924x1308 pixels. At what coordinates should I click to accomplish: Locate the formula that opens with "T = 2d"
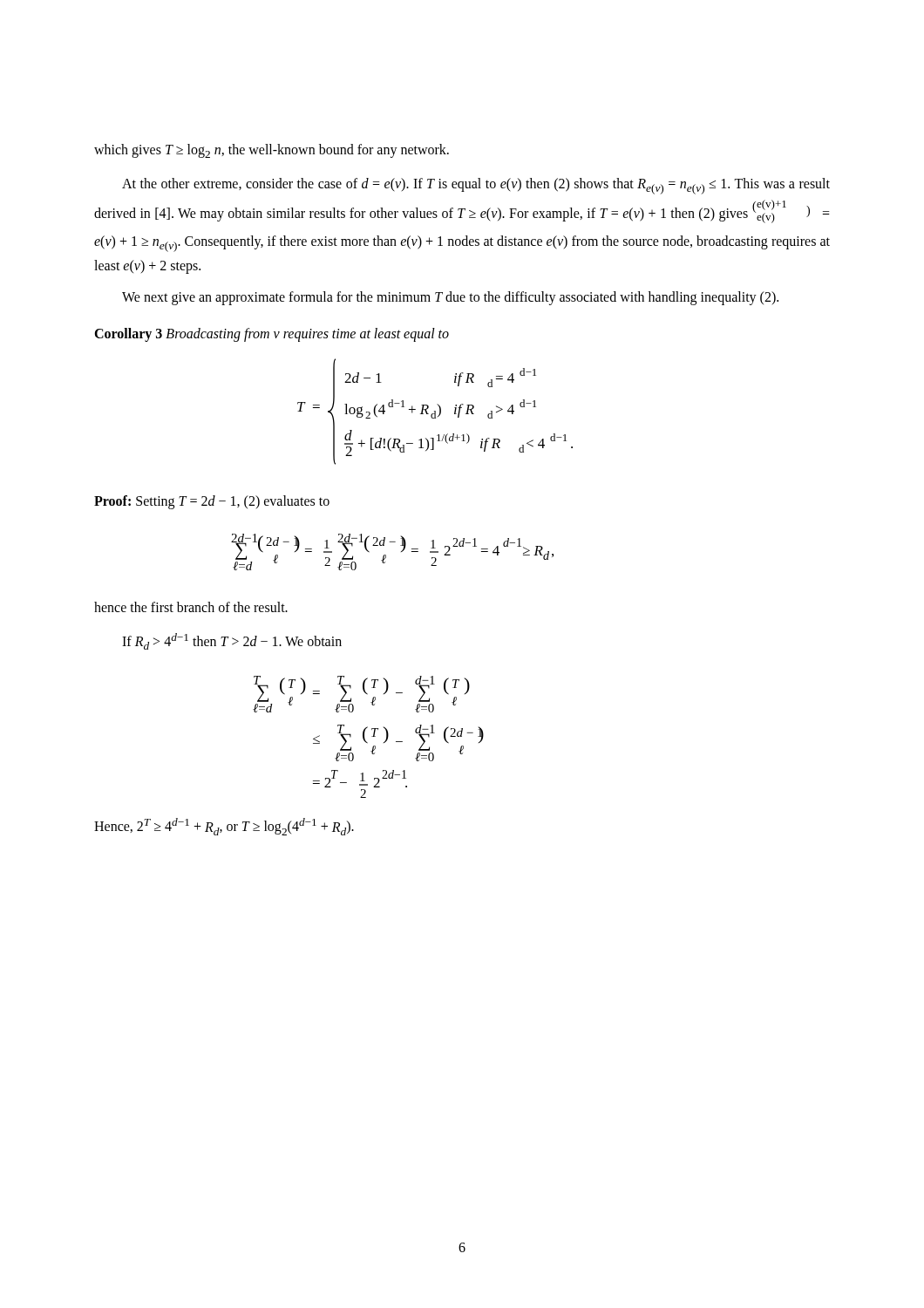(462, 412)
